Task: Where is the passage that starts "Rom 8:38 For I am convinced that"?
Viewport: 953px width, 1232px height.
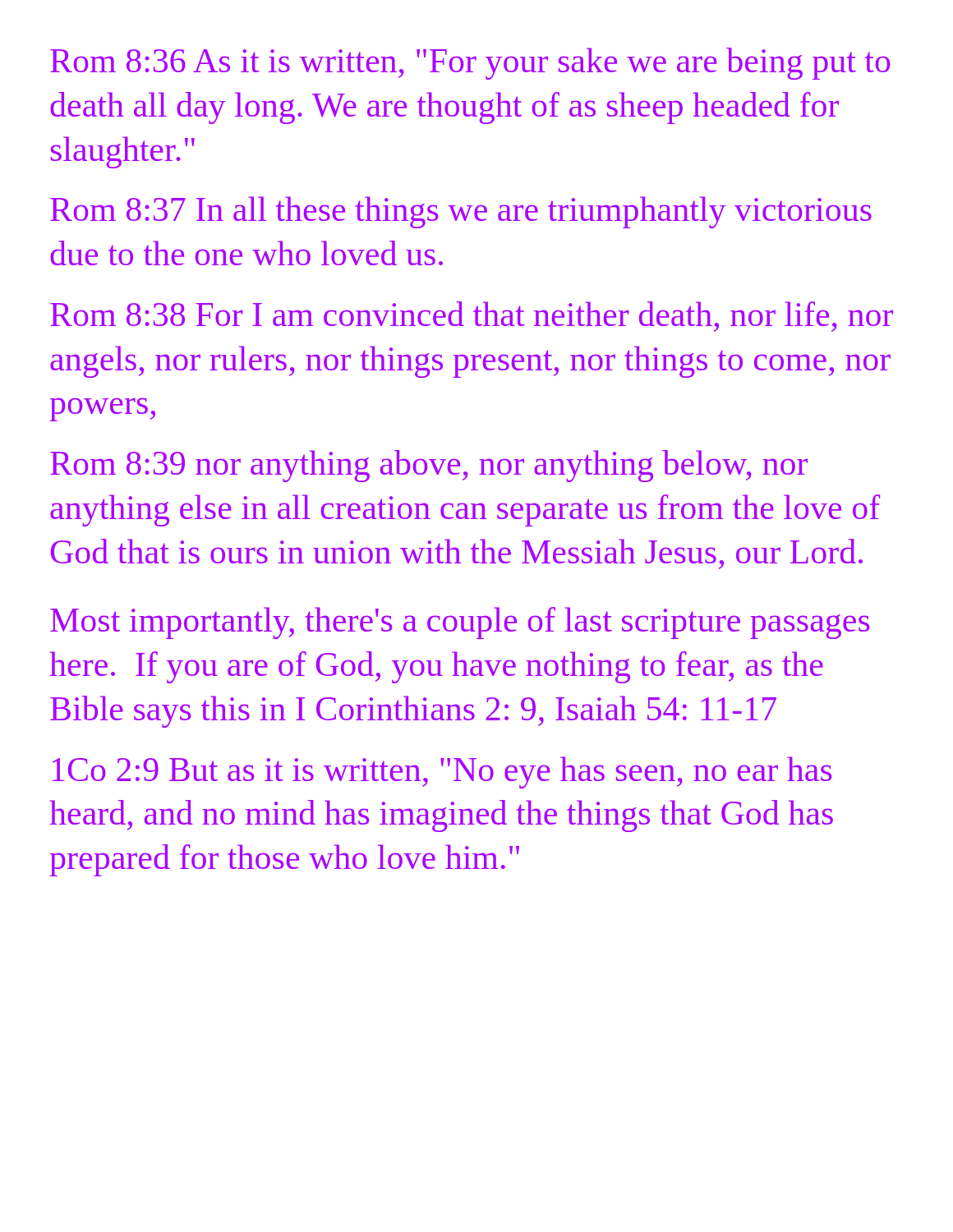Action: click(471, 359)
